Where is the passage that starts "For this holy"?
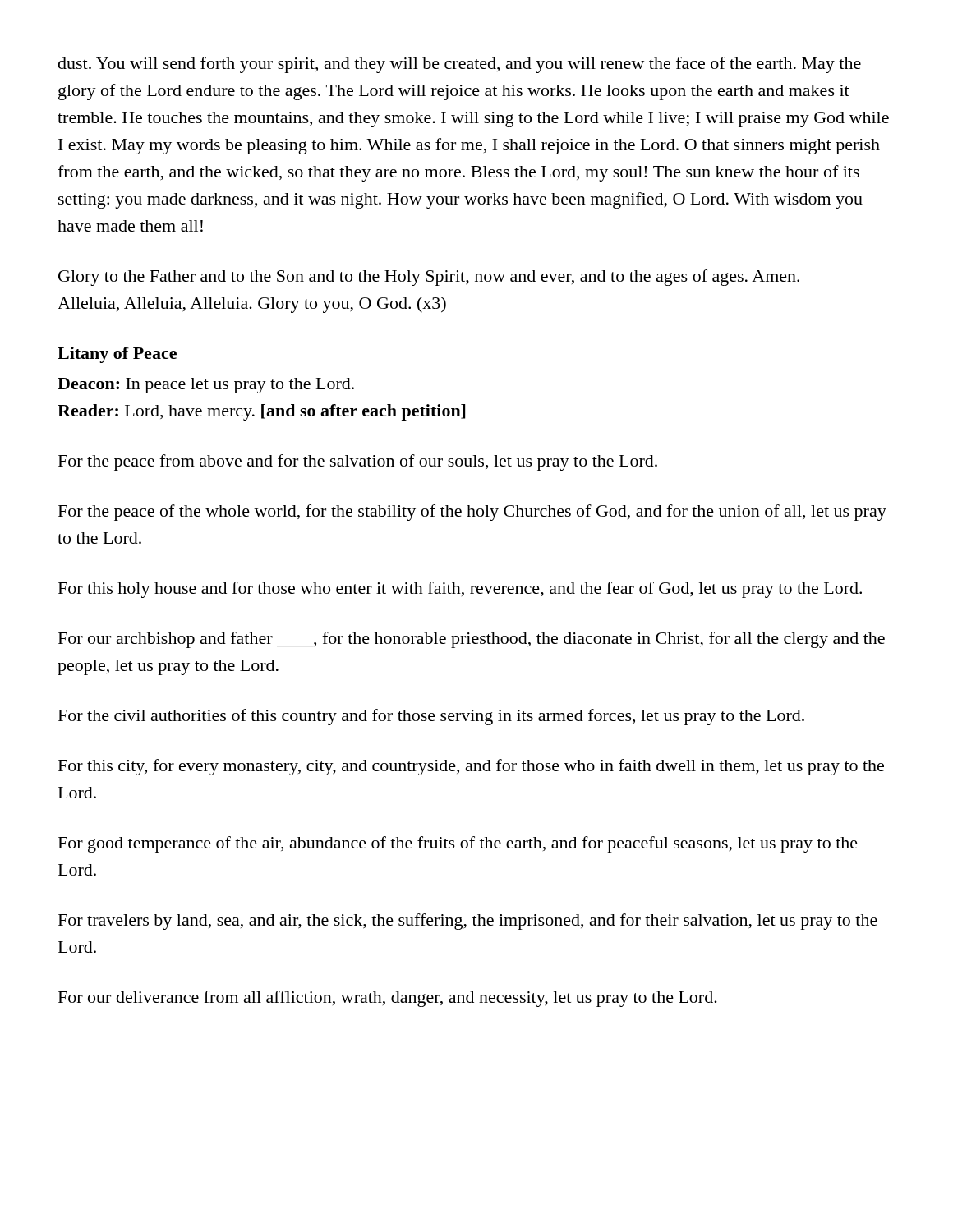The image size is (953, 1232). [x=460, y=588]
